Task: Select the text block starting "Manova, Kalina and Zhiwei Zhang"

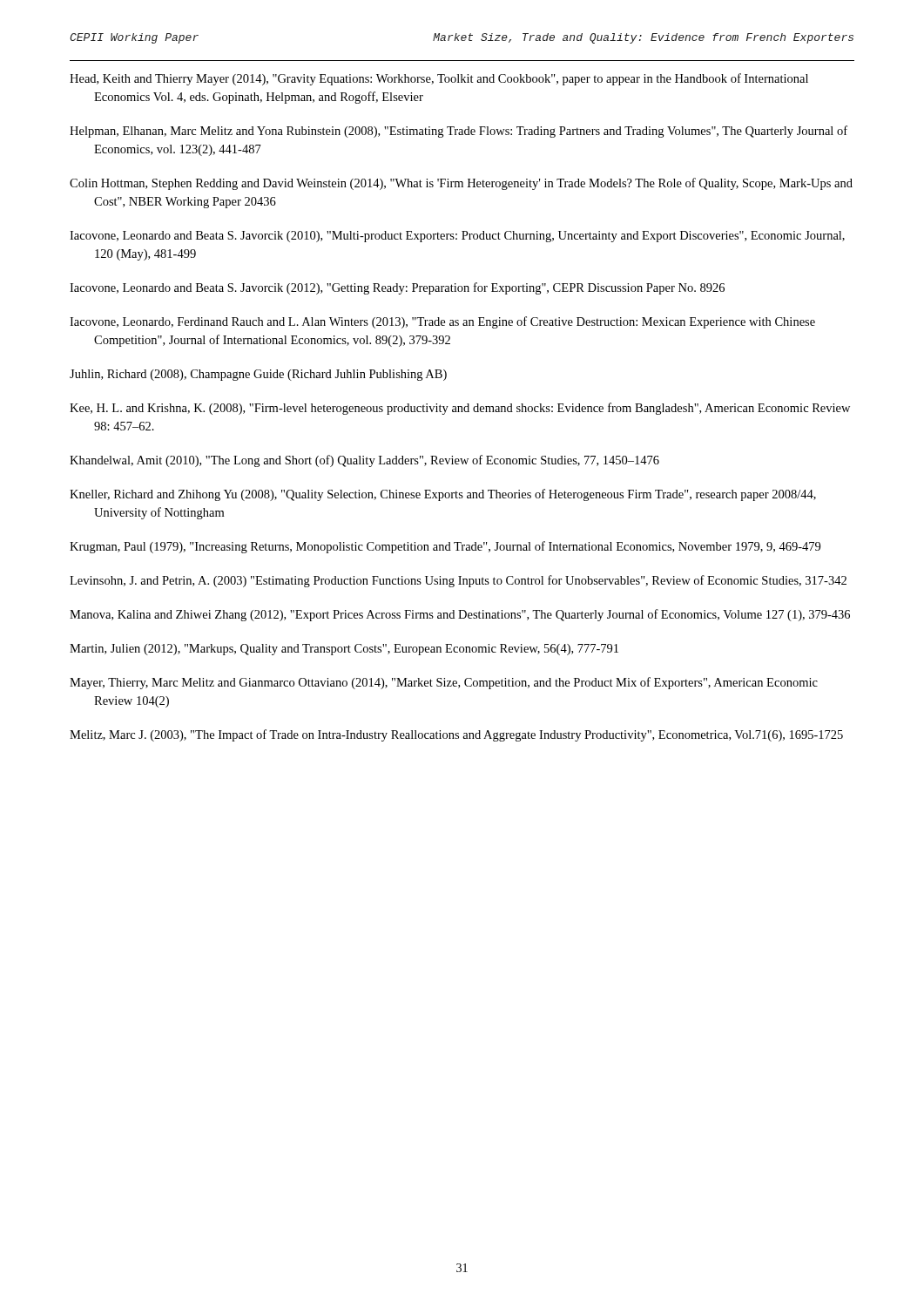Action: click(462, 615)
